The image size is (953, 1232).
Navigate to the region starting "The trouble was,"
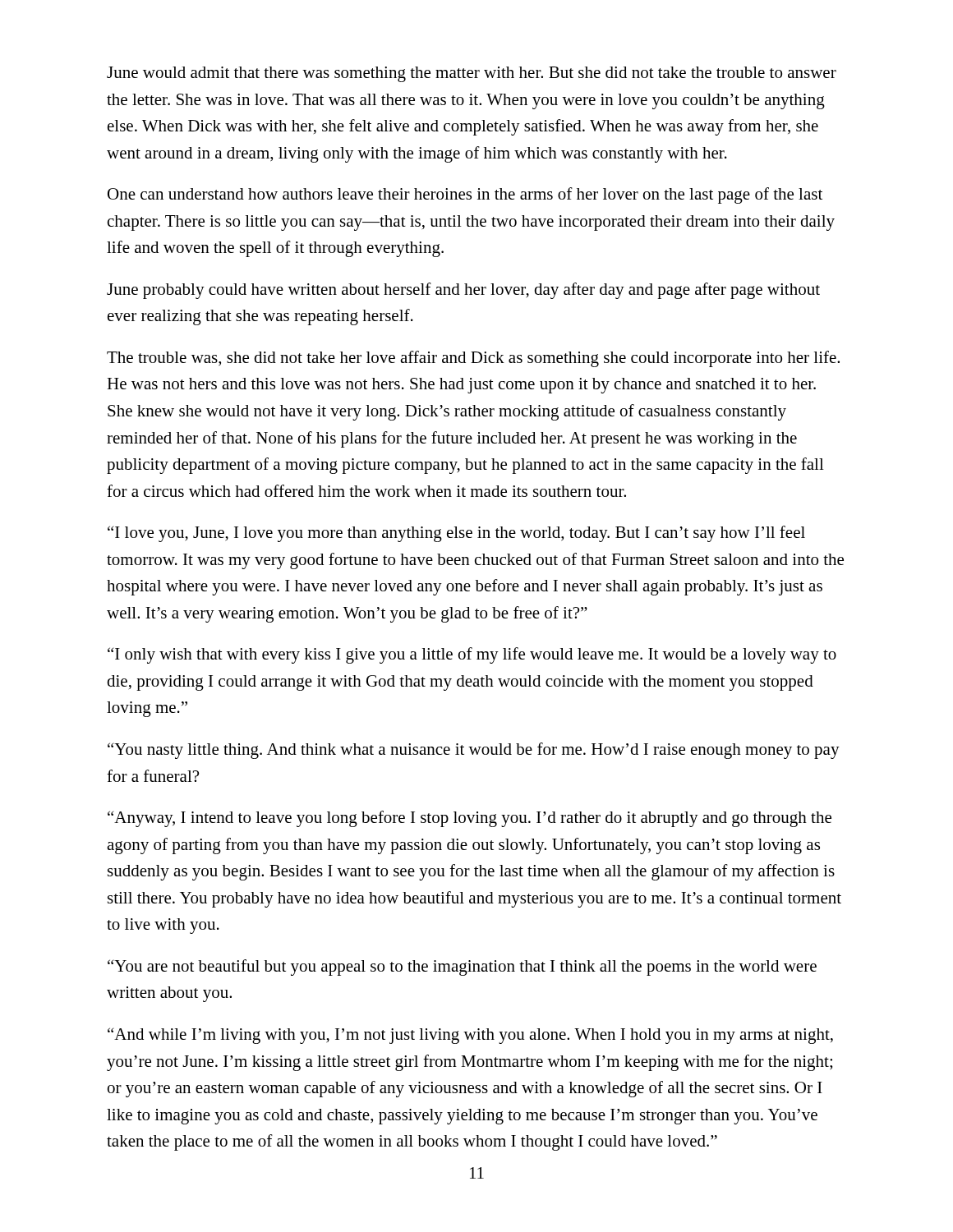click(474, 424)
